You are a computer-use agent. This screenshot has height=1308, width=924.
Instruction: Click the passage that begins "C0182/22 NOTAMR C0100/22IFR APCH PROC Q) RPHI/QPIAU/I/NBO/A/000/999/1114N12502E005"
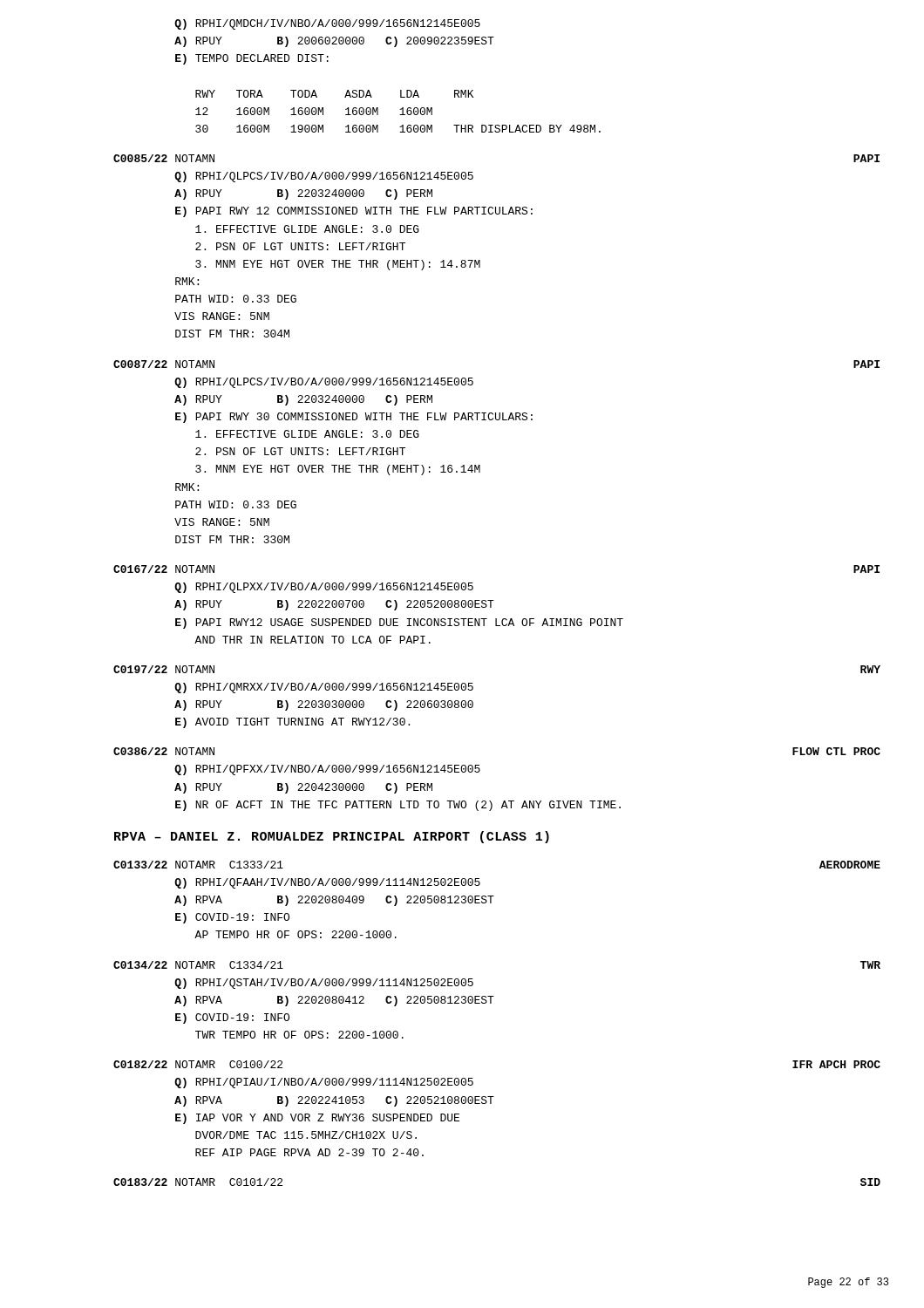click(x=497, y=1108)
